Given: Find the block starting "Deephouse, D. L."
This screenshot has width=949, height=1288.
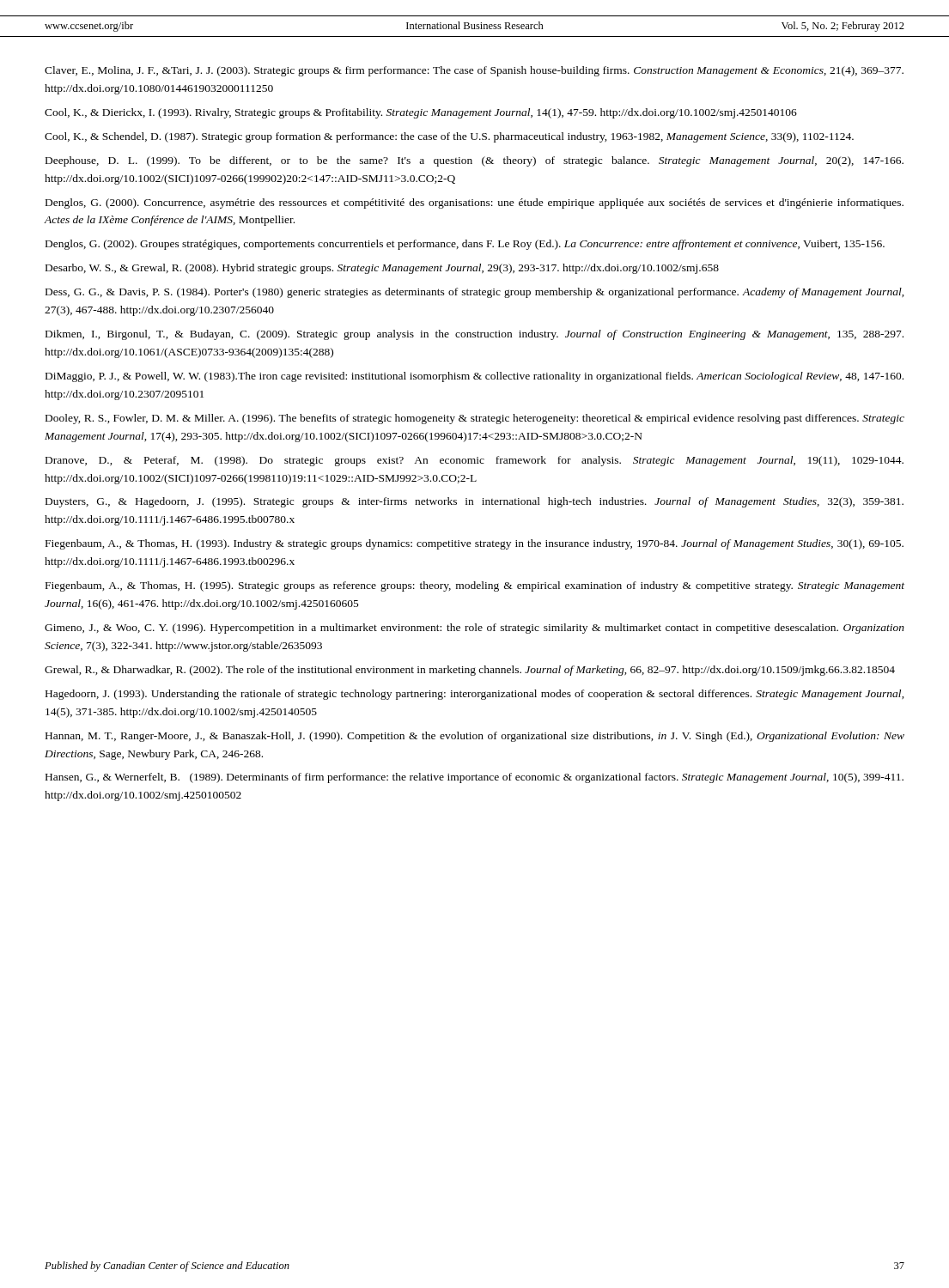Looking at the screenshot, I should (474, 169).
